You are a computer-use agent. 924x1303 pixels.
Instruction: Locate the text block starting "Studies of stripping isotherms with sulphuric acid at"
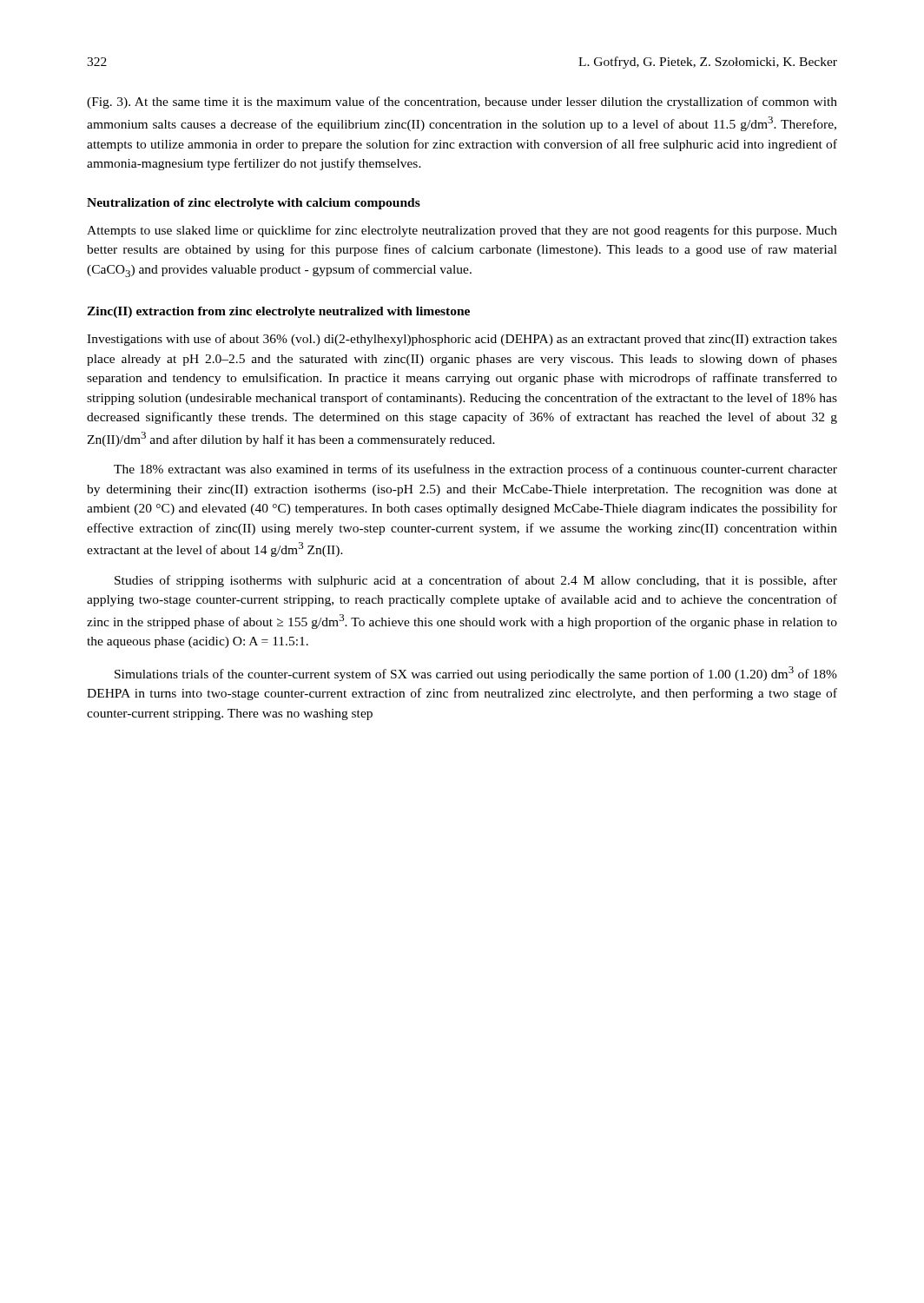pos(462,610)
